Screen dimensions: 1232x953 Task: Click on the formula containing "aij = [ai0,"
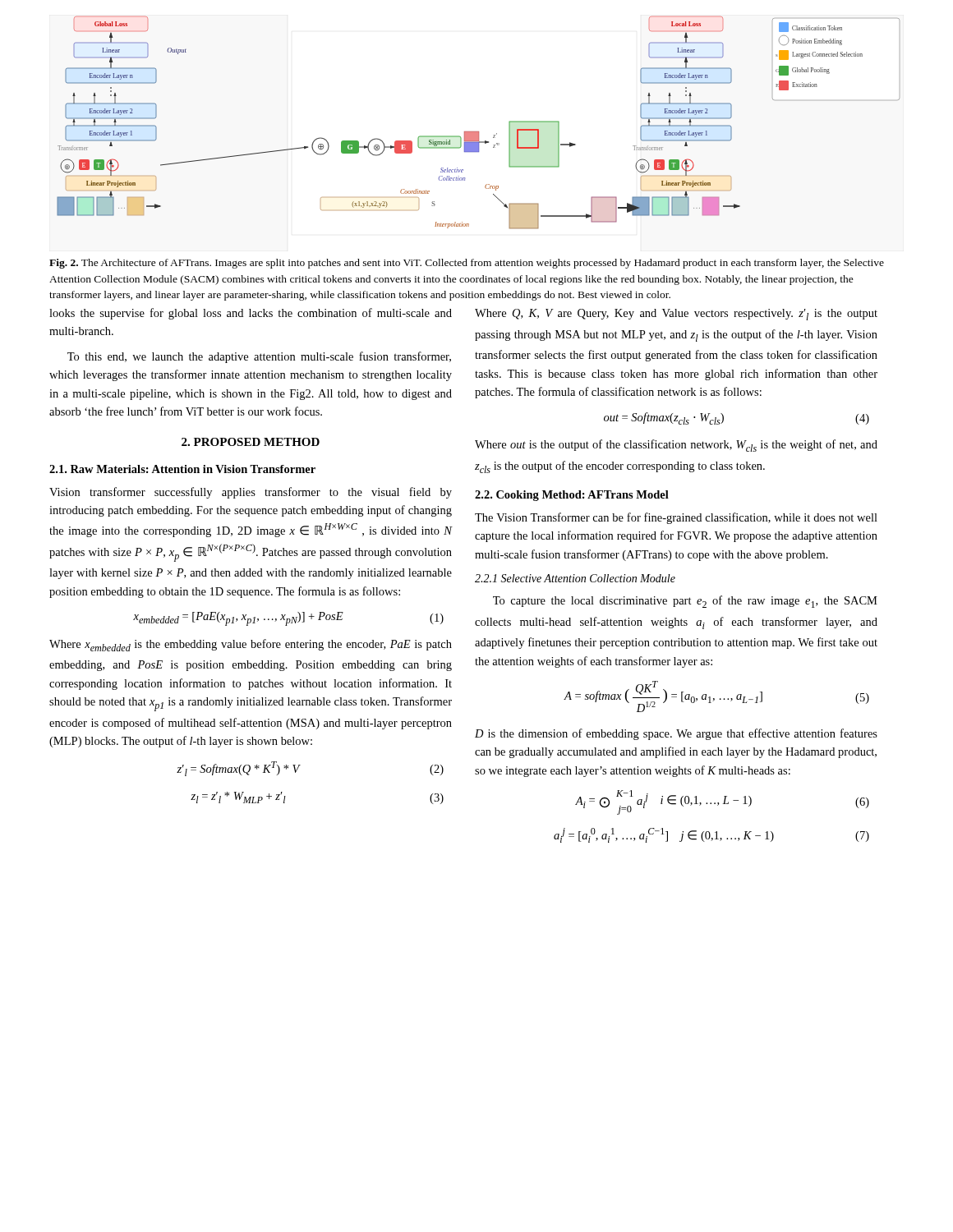click(x=676, y=836)
